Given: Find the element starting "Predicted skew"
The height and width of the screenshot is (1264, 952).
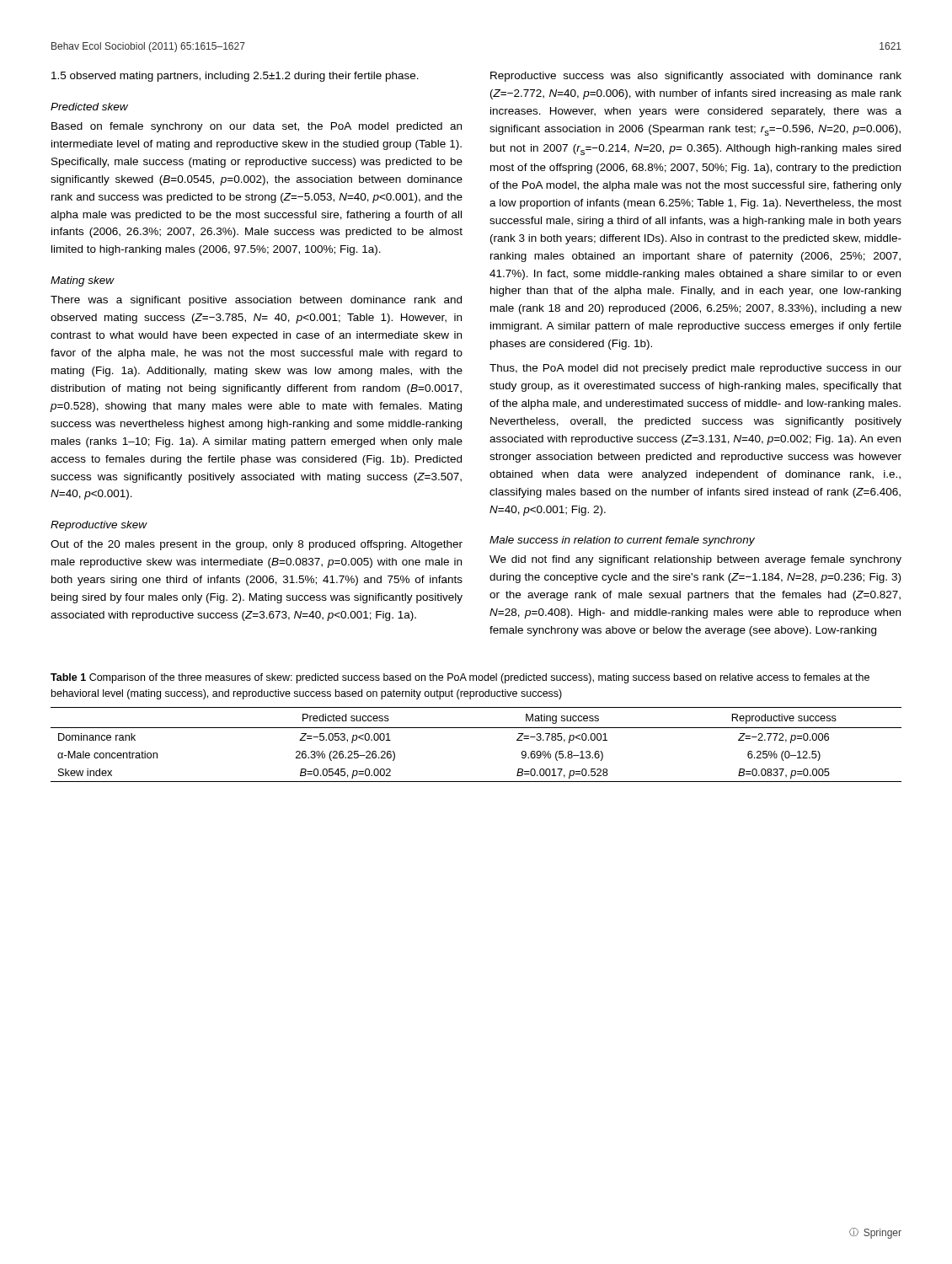Looking at the screenshot, I should (89, 107).
